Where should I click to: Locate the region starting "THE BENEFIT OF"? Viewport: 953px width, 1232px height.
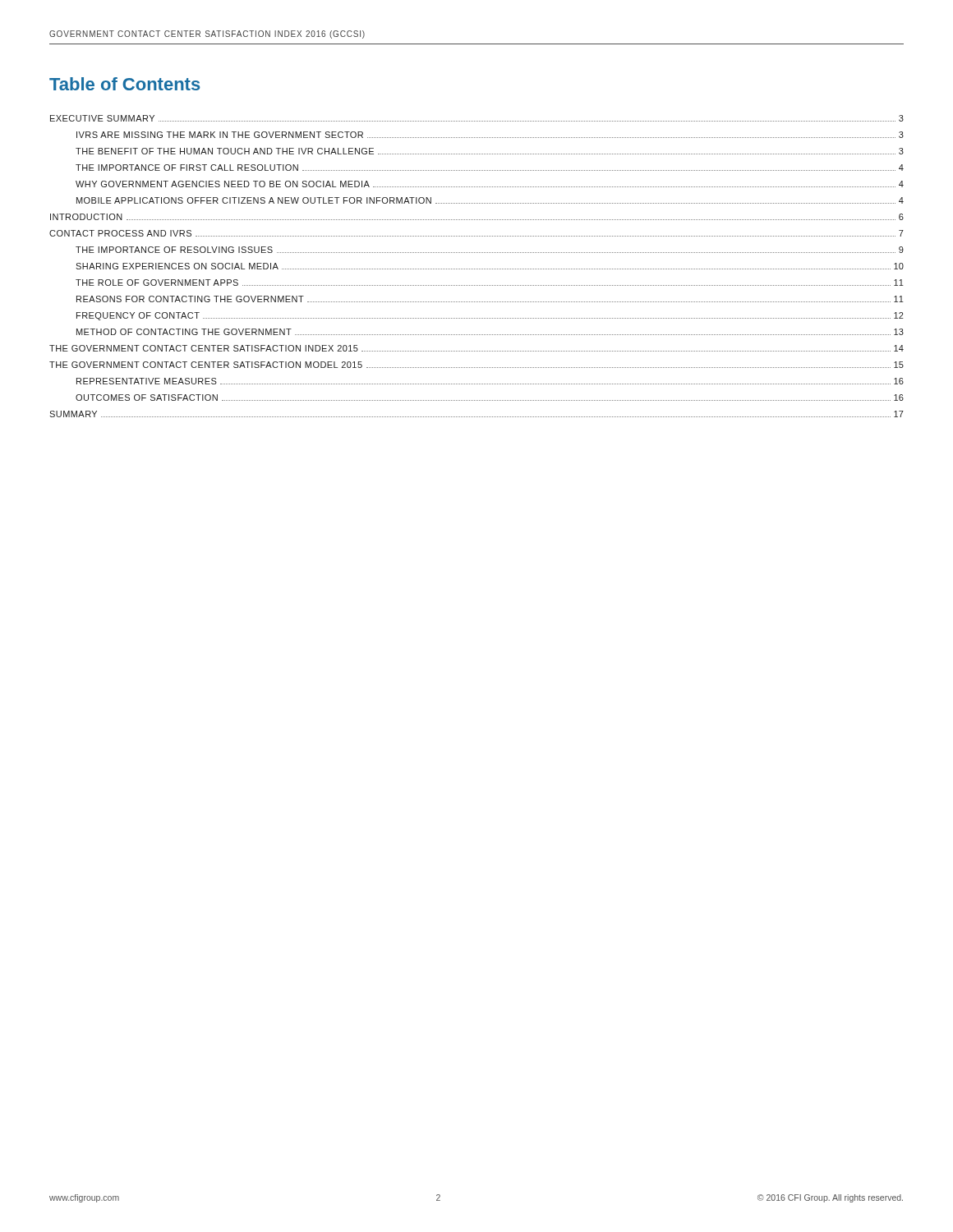coord(490,151)
